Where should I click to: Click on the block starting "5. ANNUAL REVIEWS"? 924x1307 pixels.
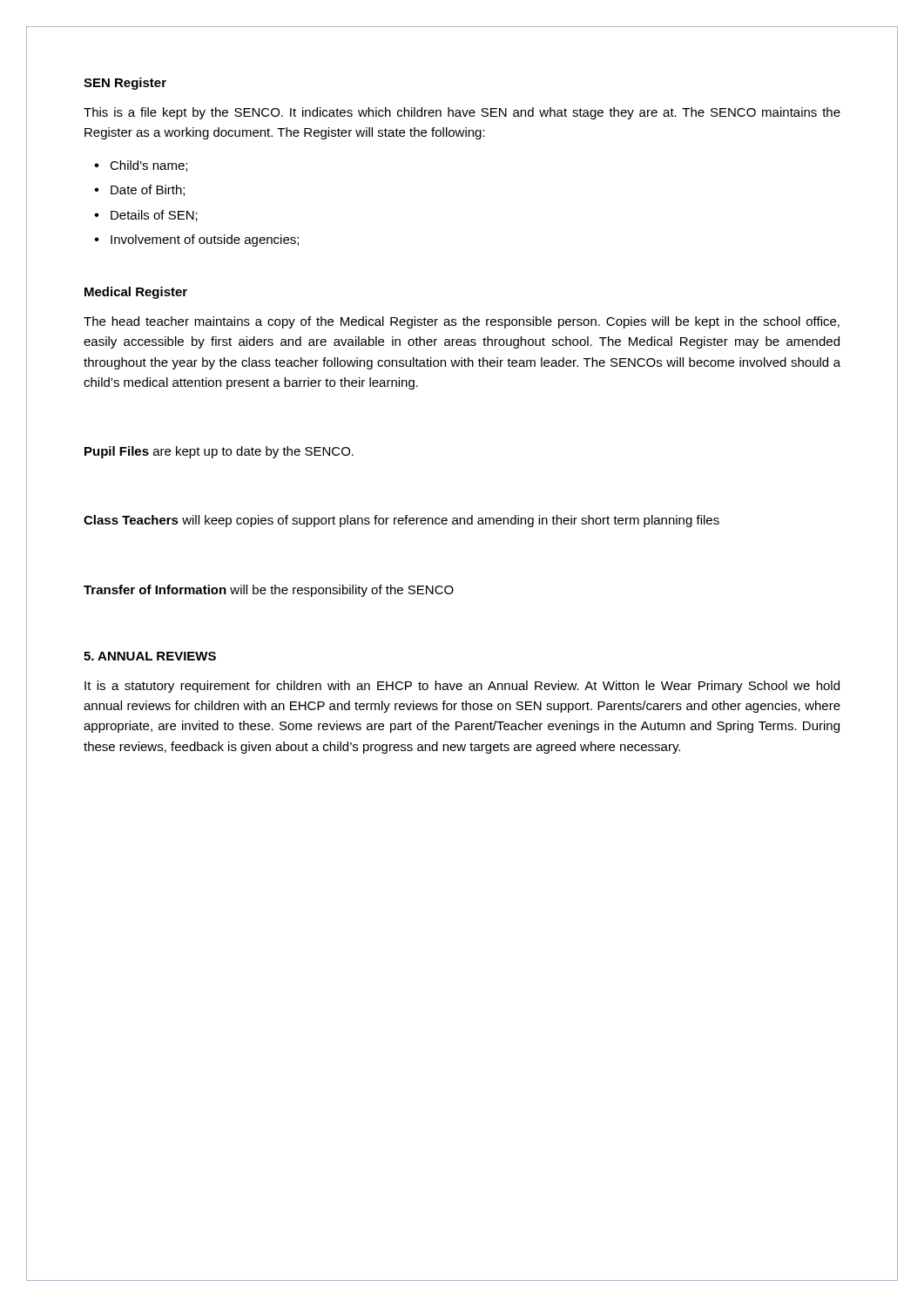click(150, 656)
